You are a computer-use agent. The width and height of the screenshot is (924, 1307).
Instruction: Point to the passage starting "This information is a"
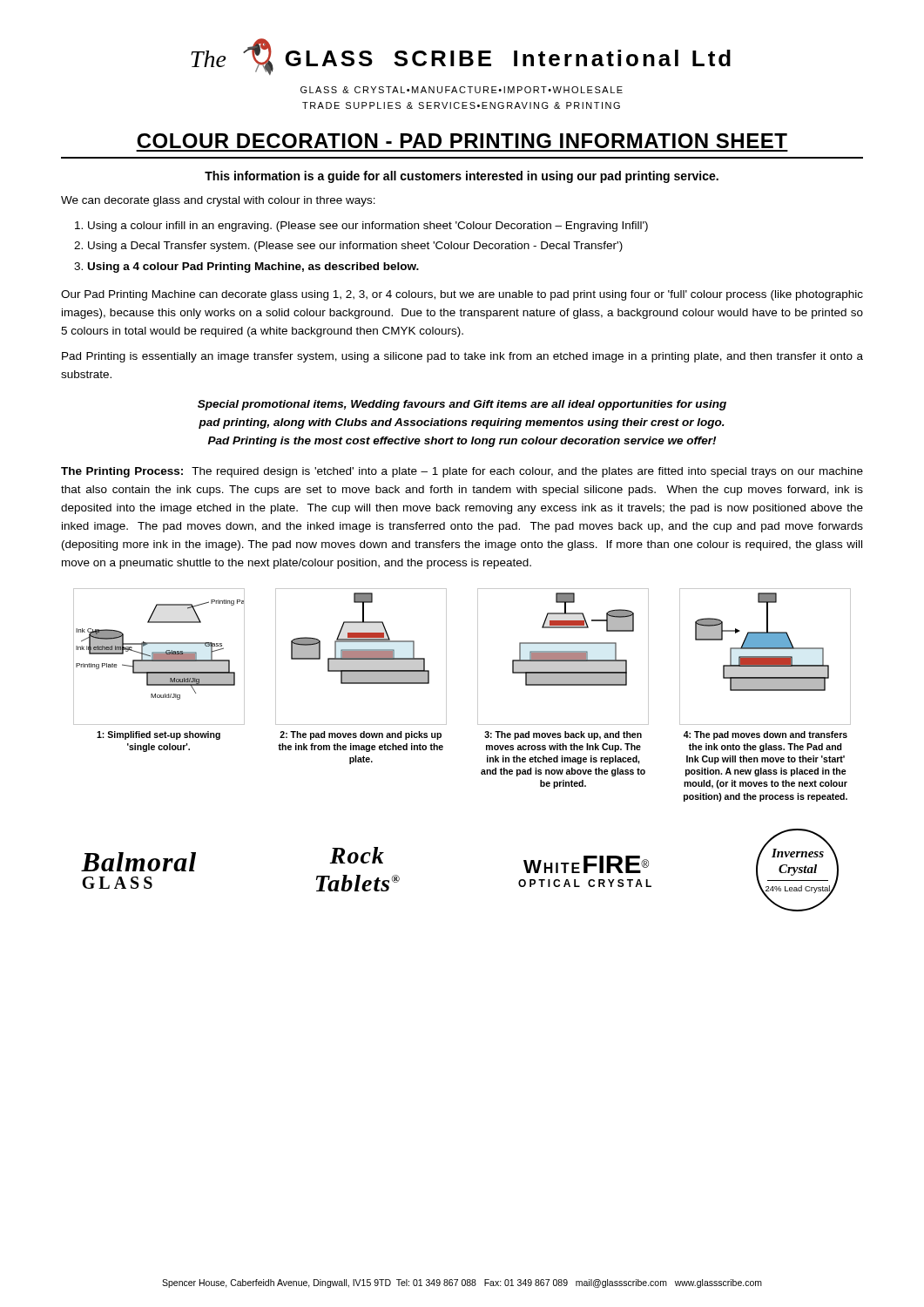462,176
